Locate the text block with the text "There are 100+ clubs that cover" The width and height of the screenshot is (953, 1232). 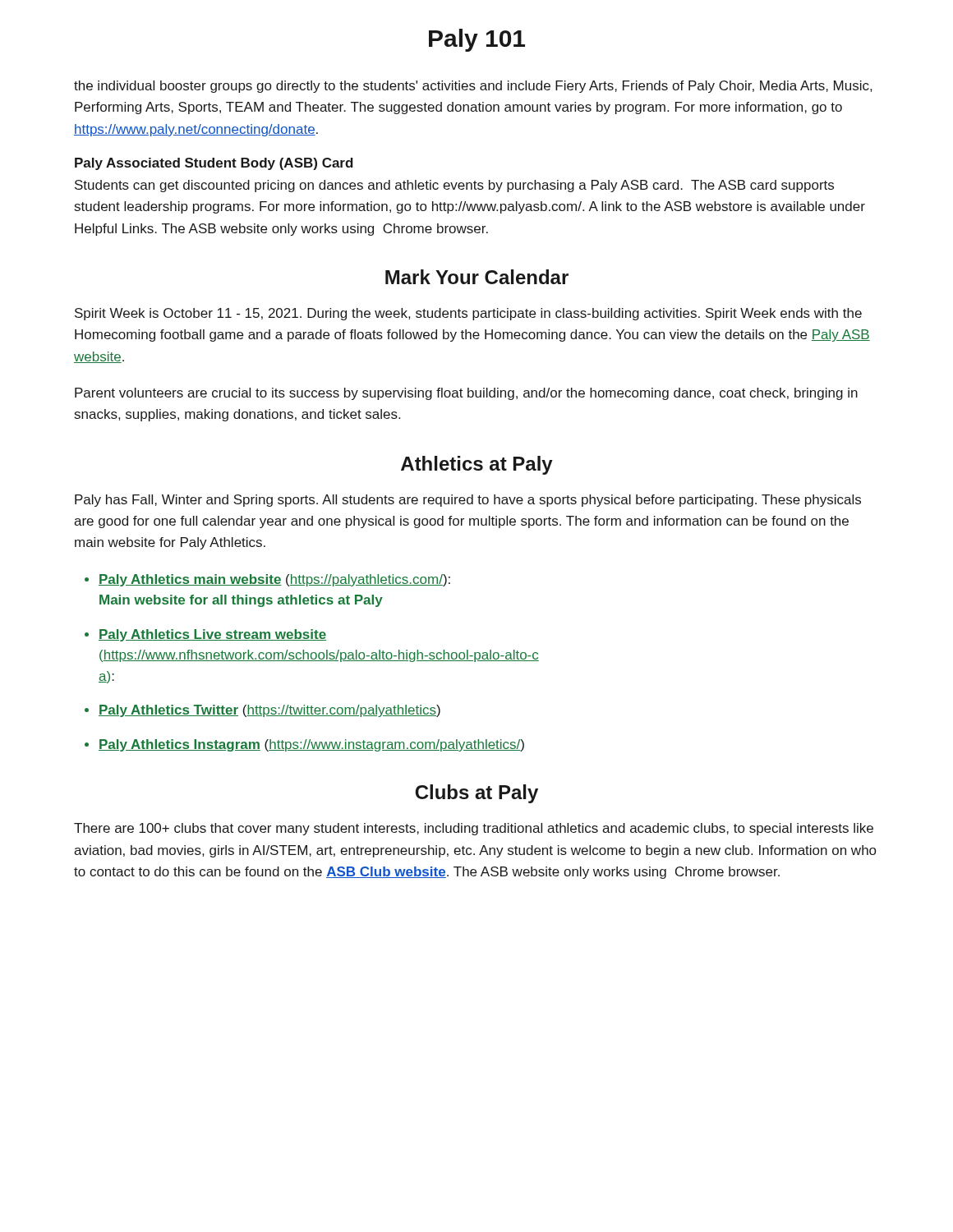tap(476, 851)
